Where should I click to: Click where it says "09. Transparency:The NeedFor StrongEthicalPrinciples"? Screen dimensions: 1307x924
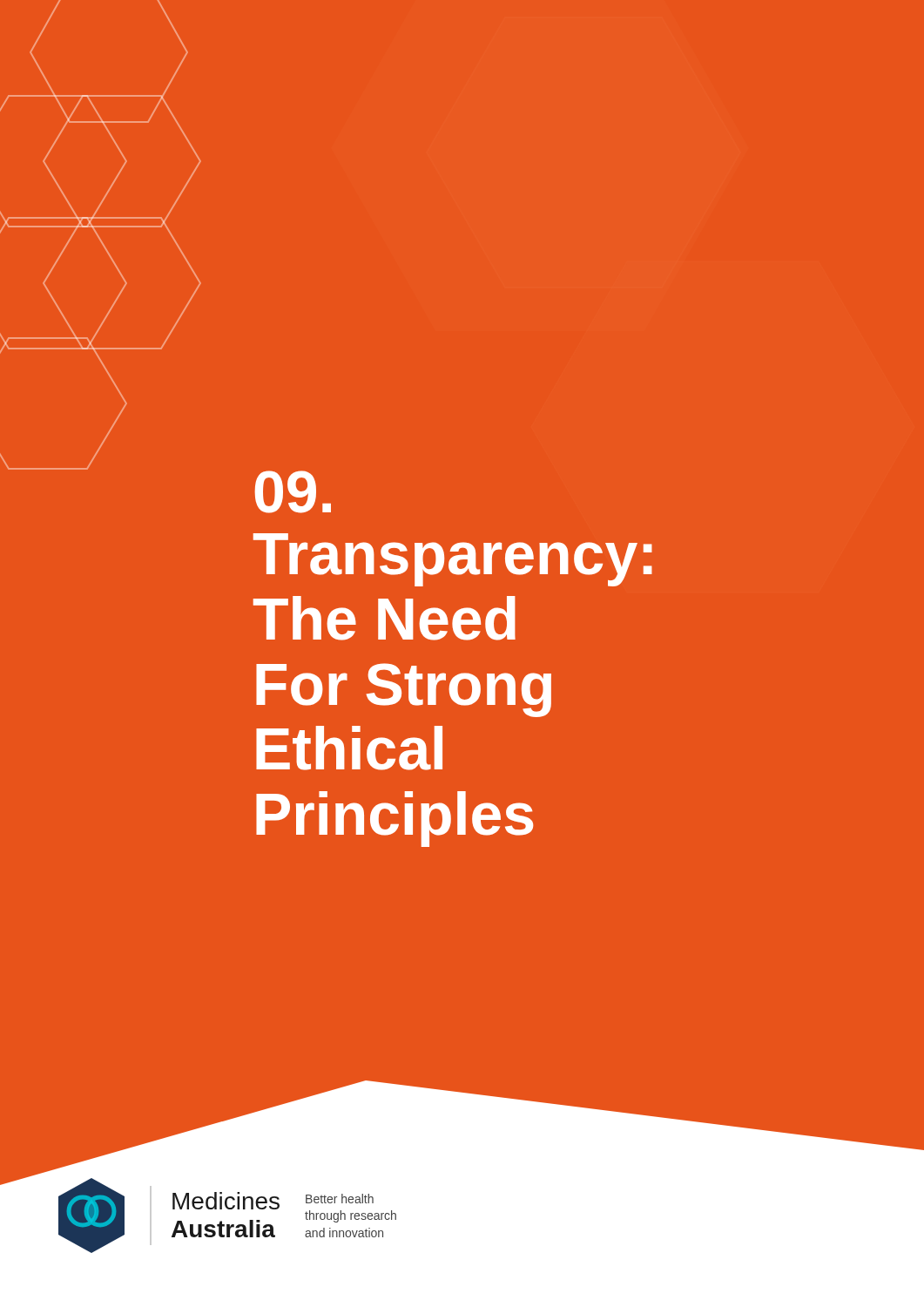pos(455,654)
